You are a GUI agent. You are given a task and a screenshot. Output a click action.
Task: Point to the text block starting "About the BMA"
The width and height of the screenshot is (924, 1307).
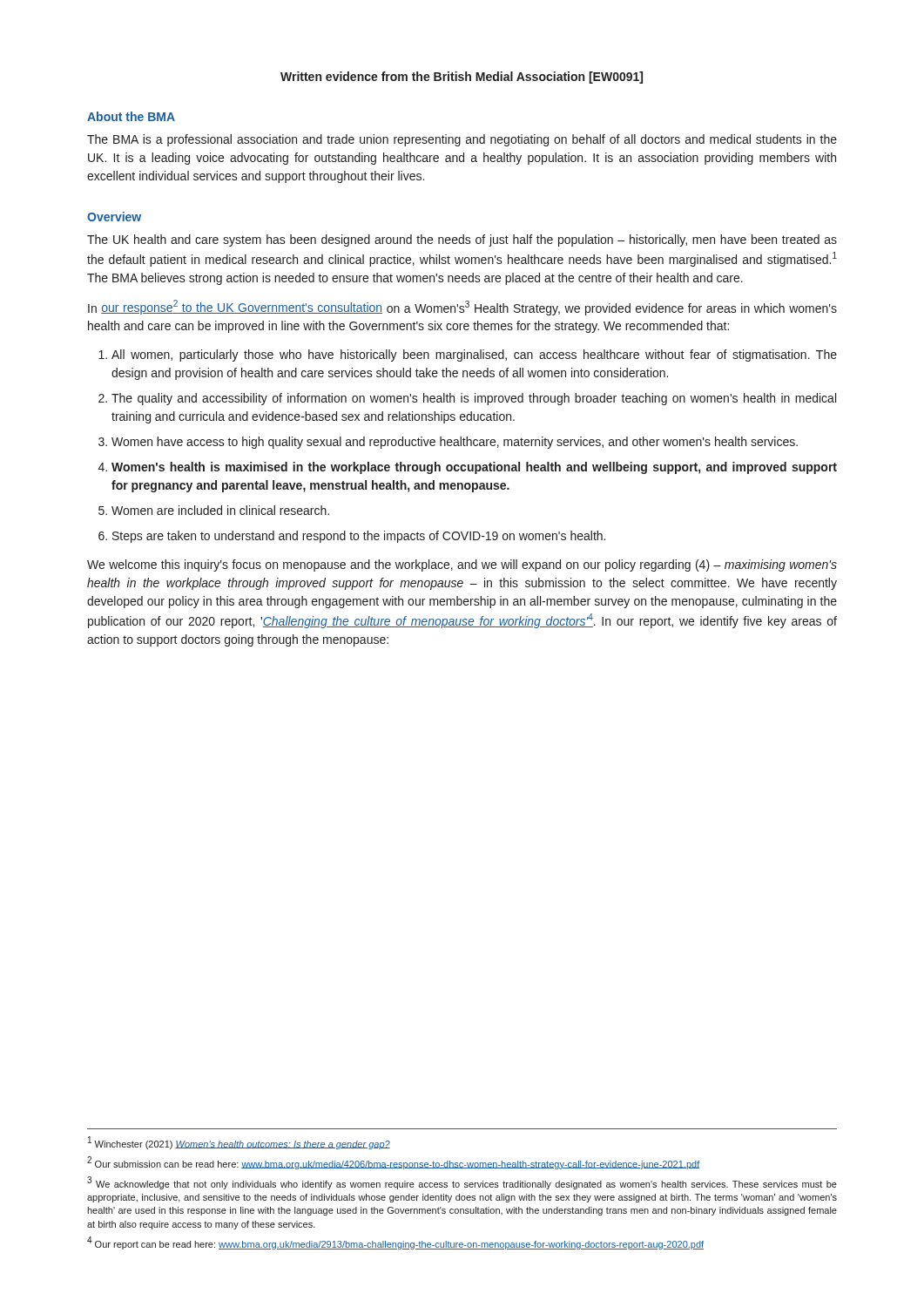coord(131,117)
